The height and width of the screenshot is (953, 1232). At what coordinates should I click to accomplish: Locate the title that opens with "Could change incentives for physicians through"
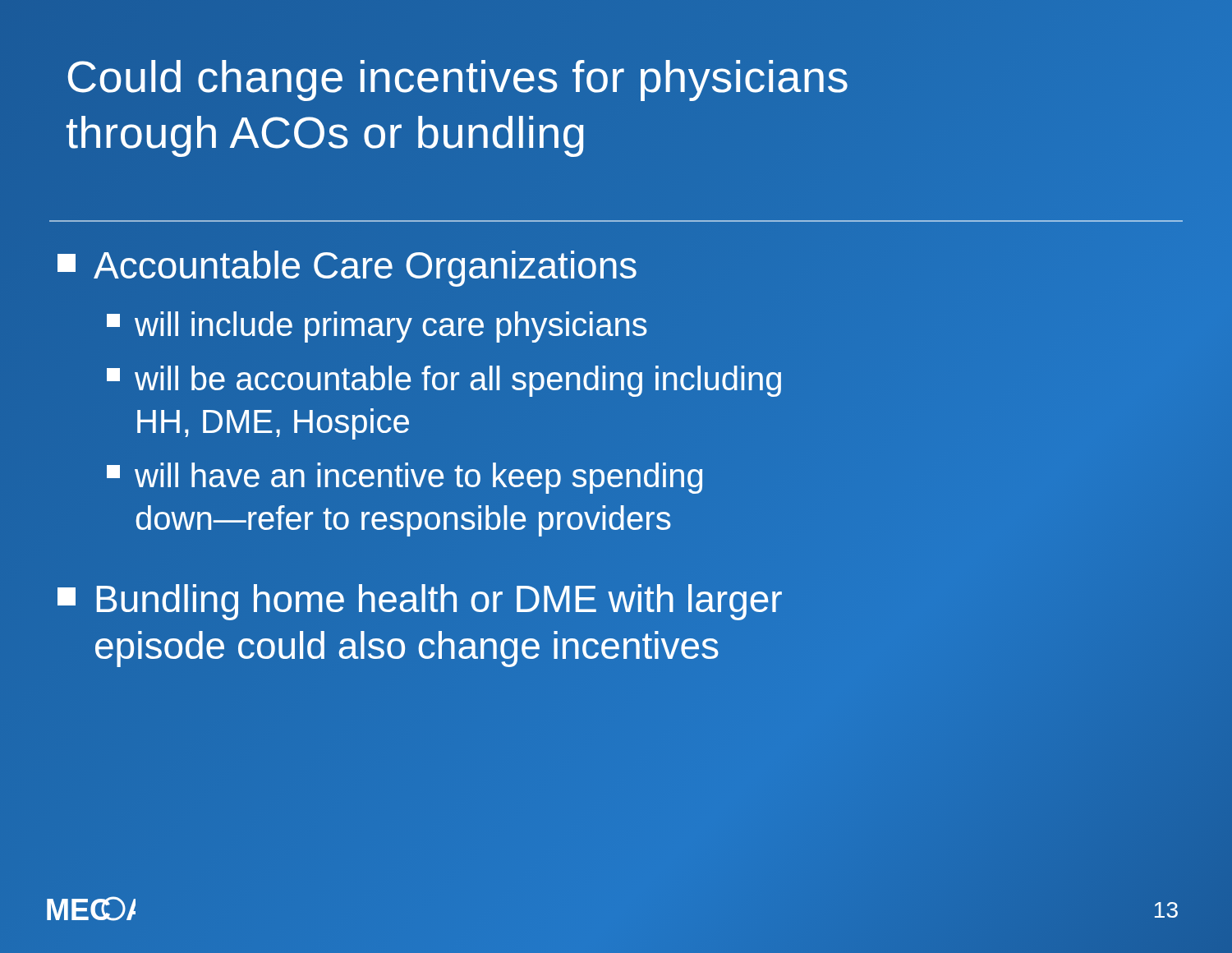(x=616, y=105)
